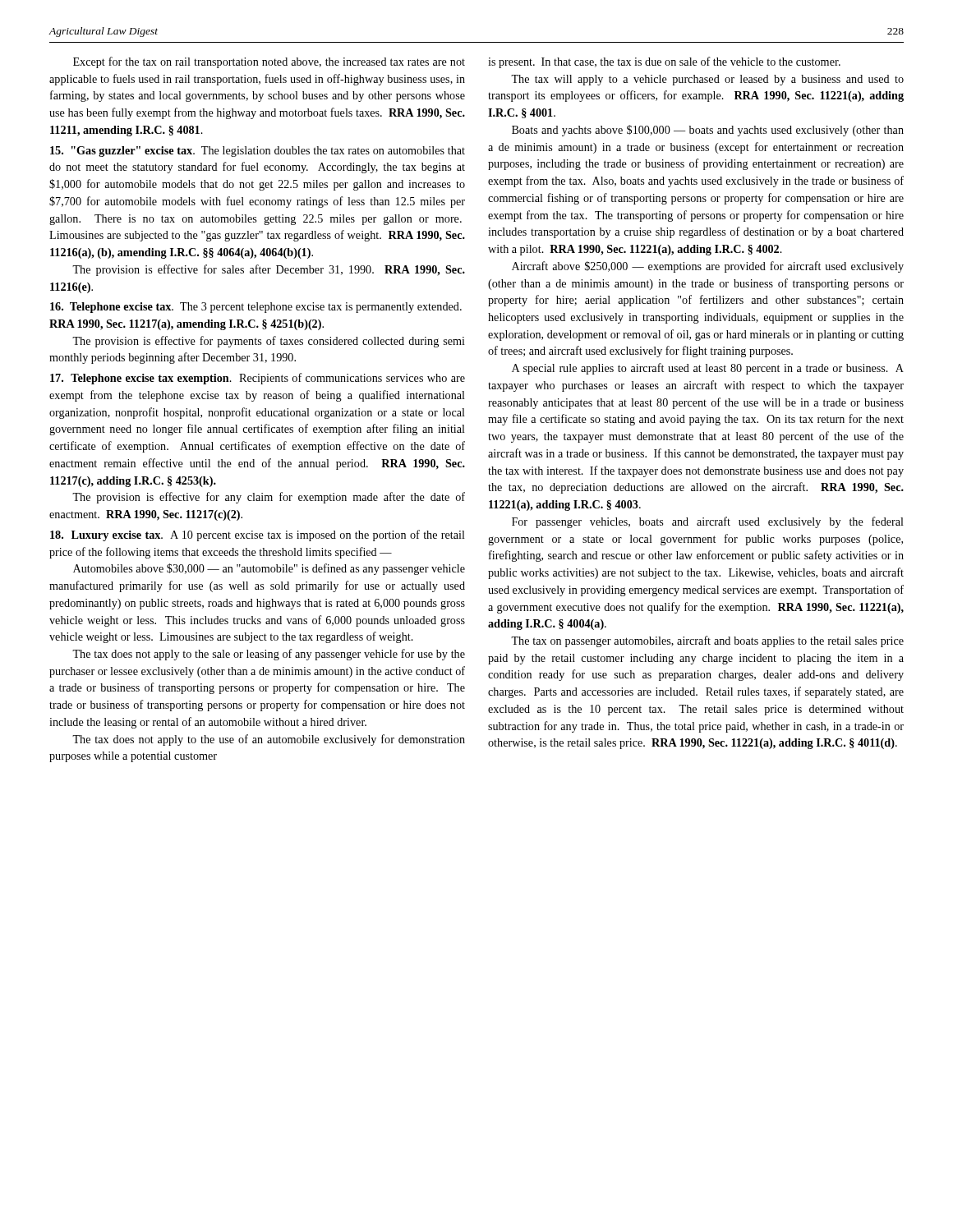This screenshot has height=1232, width=953.
Task: Locate the text block that reads "The provision is effective for any claim for"
Action: point(257,506)
